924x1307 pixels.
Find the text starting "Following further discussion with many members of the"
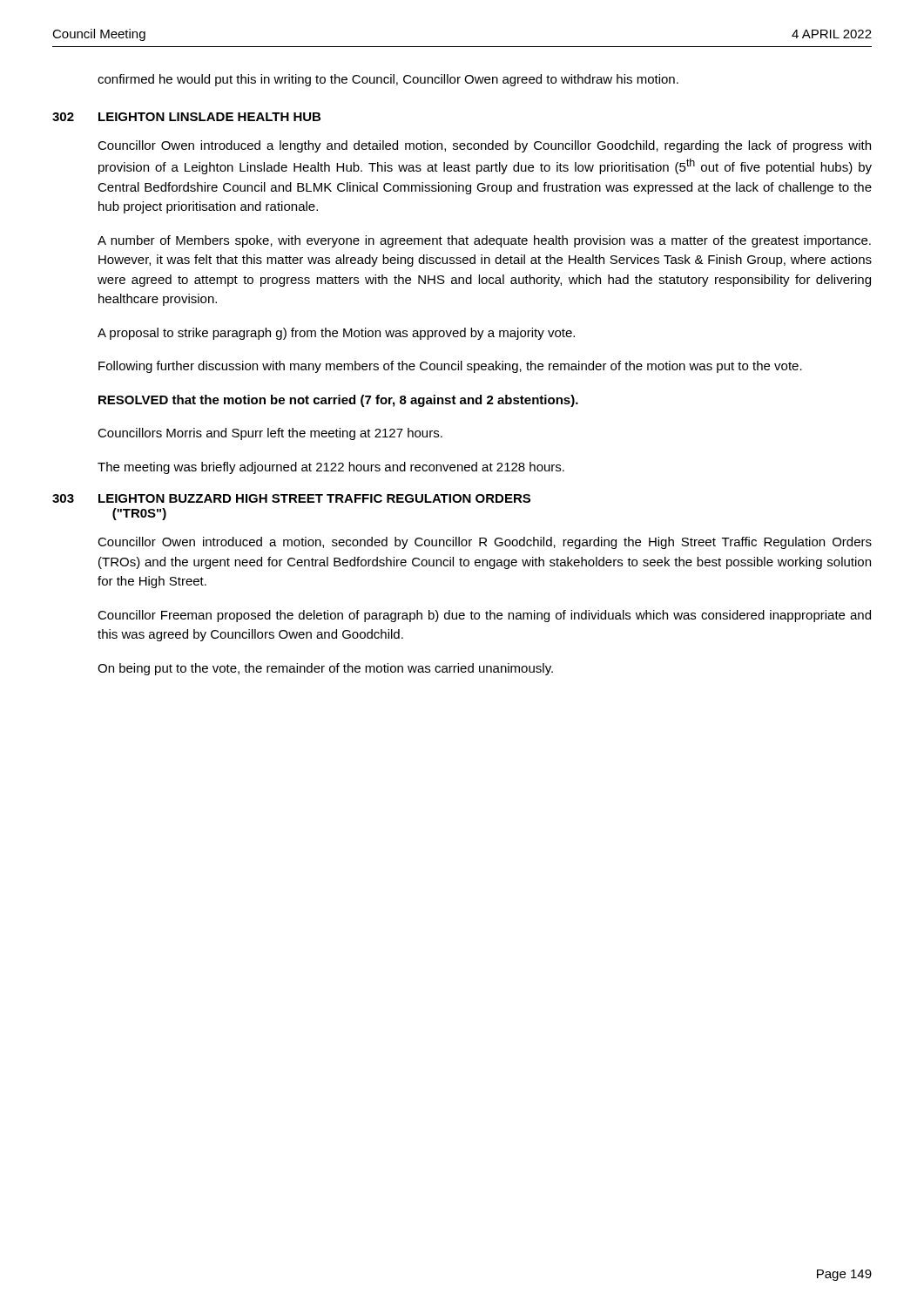450,366
